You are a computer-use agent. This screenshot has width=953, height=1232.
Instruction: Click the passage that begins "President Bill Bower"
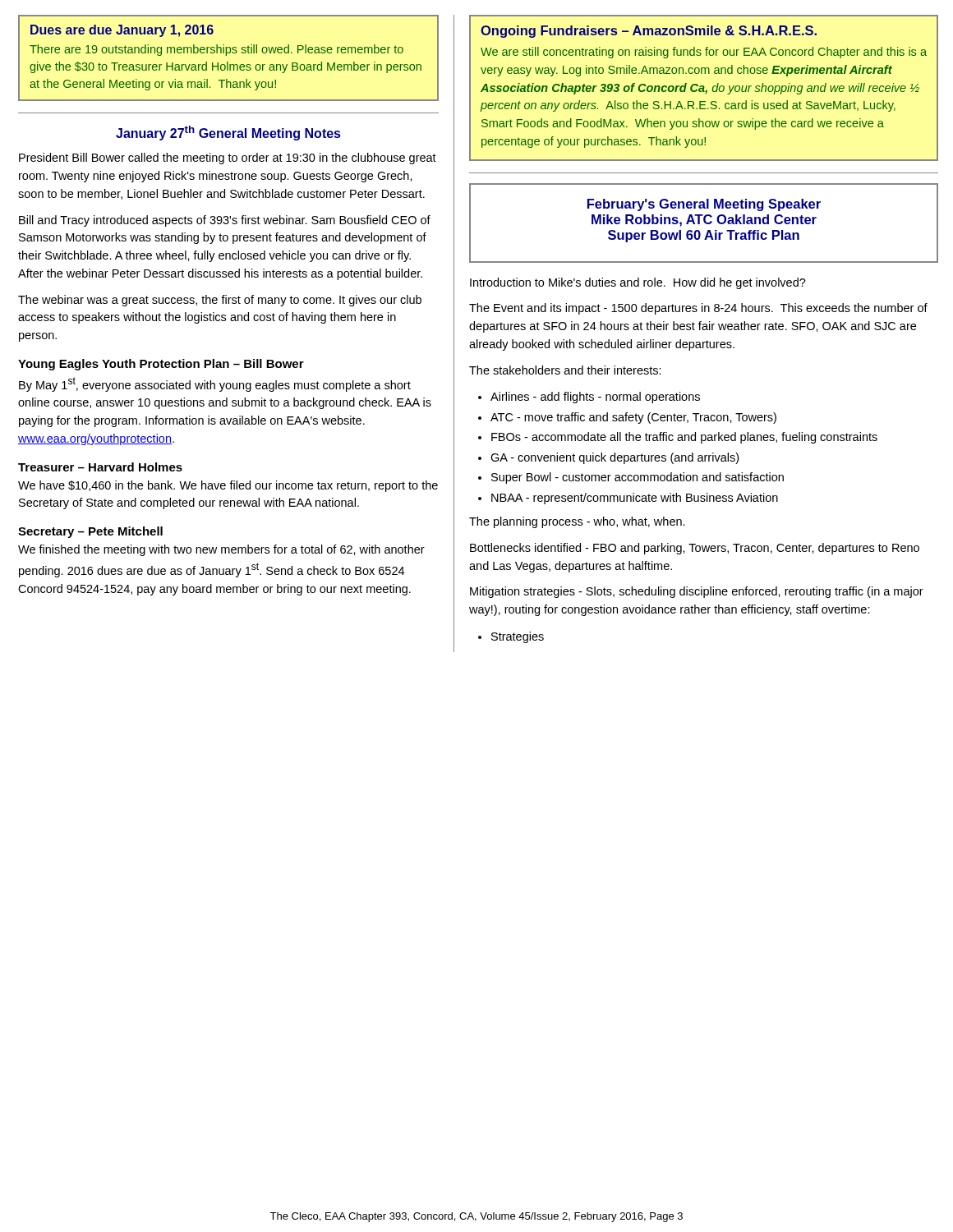pyautogui.click(x=227, y=176)
